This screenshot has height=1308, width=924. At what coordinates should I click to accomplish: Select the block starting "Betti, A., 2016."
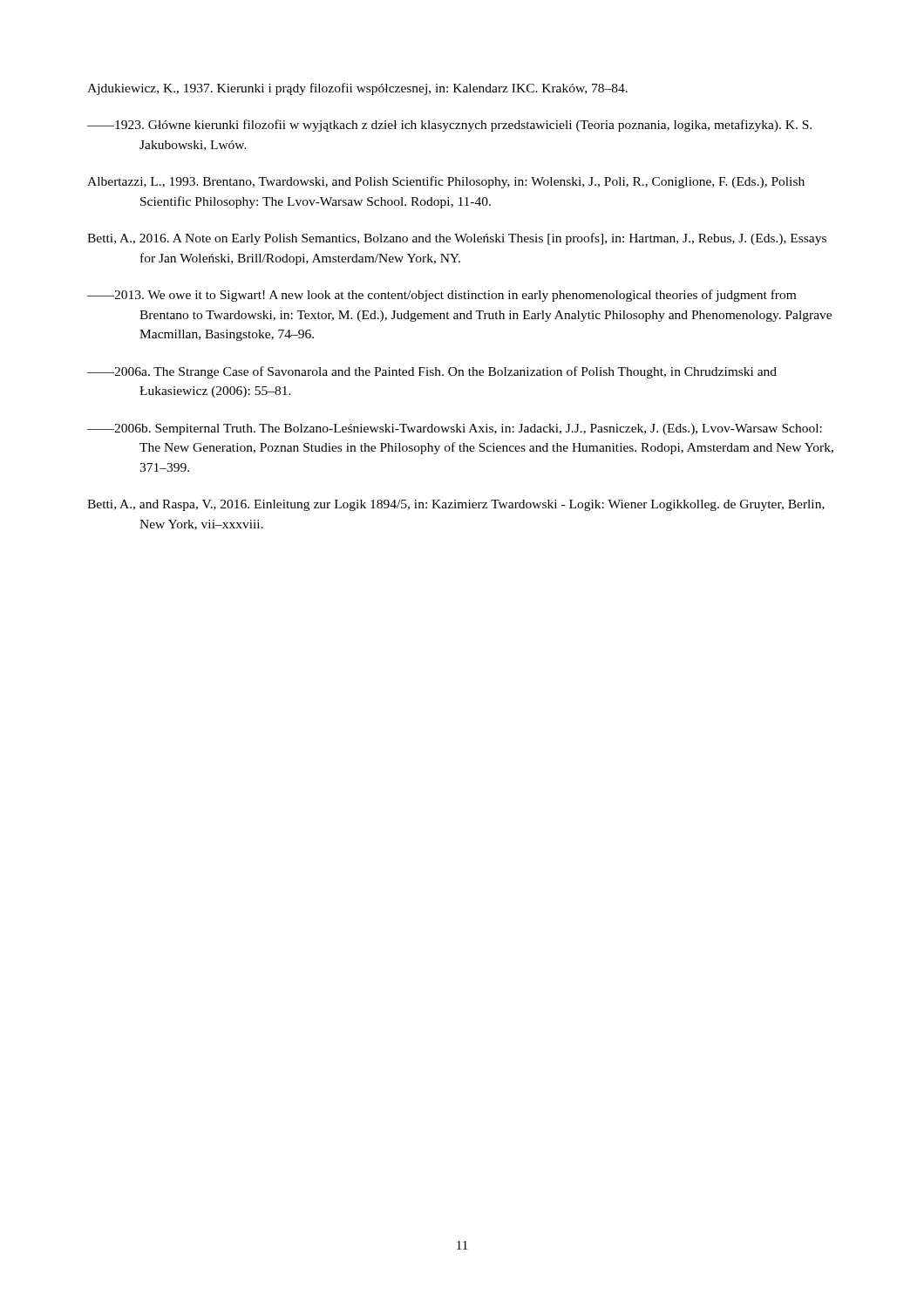[x=462, y=248]
